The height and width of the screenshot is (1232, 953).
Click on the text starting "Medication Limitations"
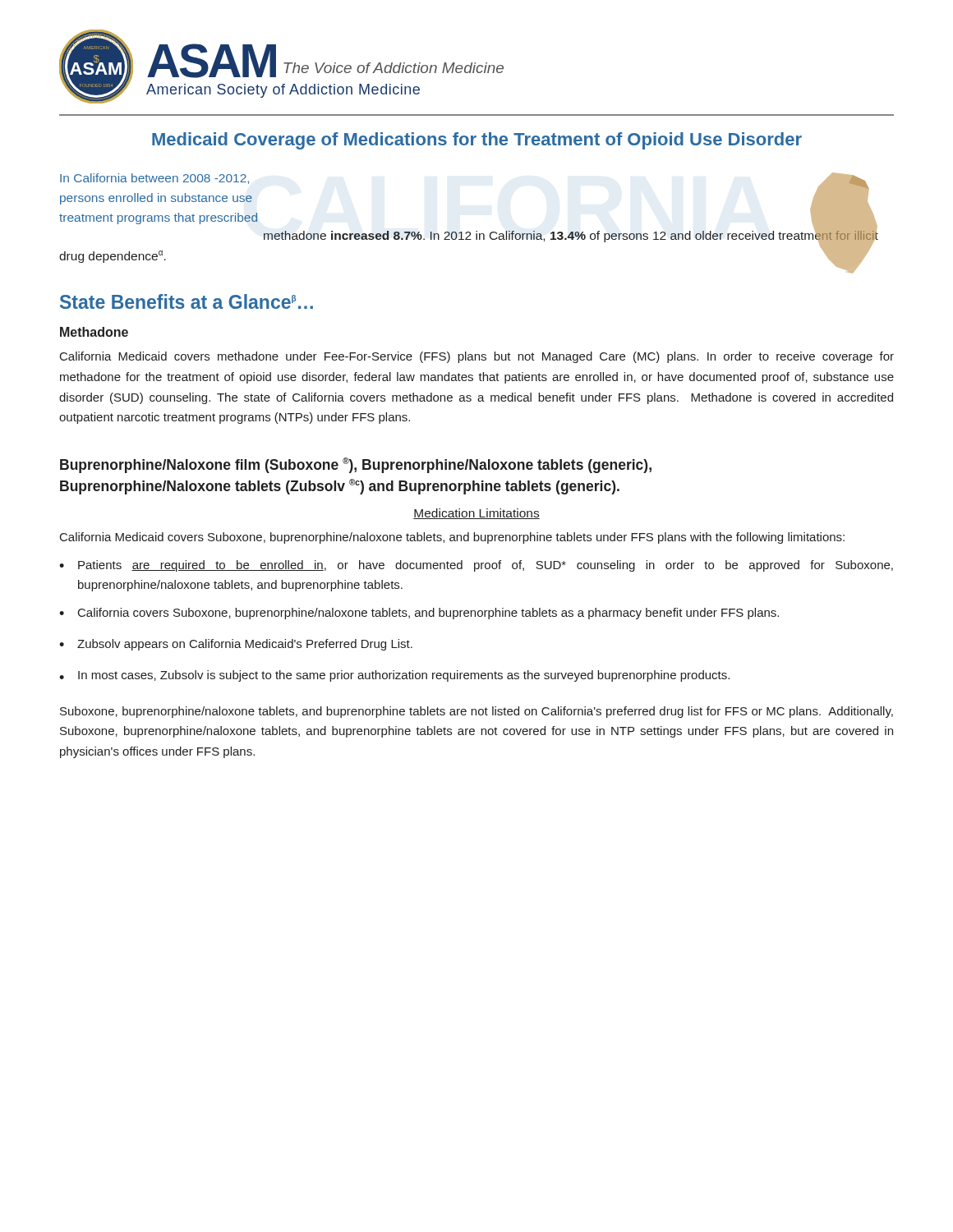tap(476, 513)
